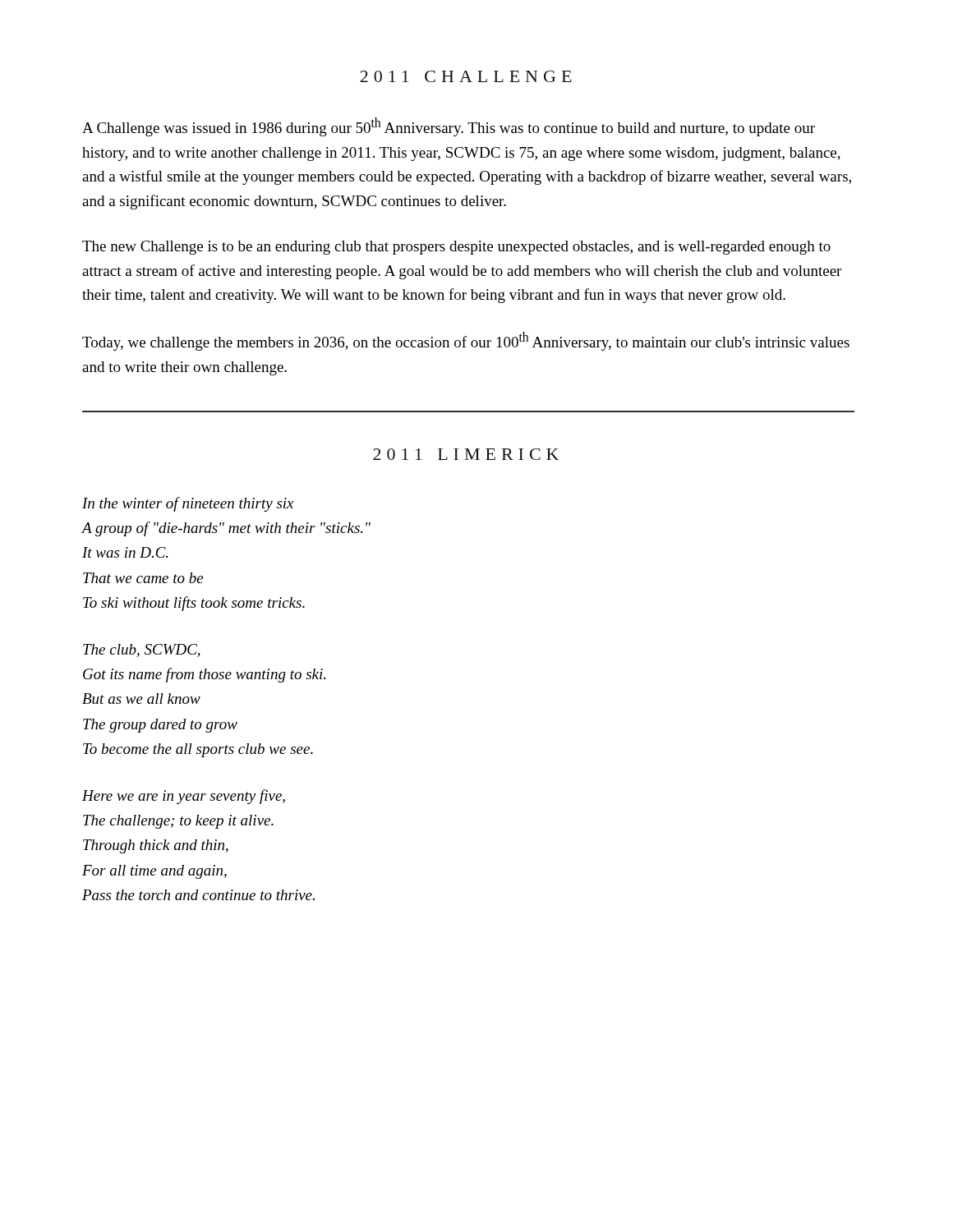Select the text block with the text "Today, we challenge the"

(x=466, y=353)
